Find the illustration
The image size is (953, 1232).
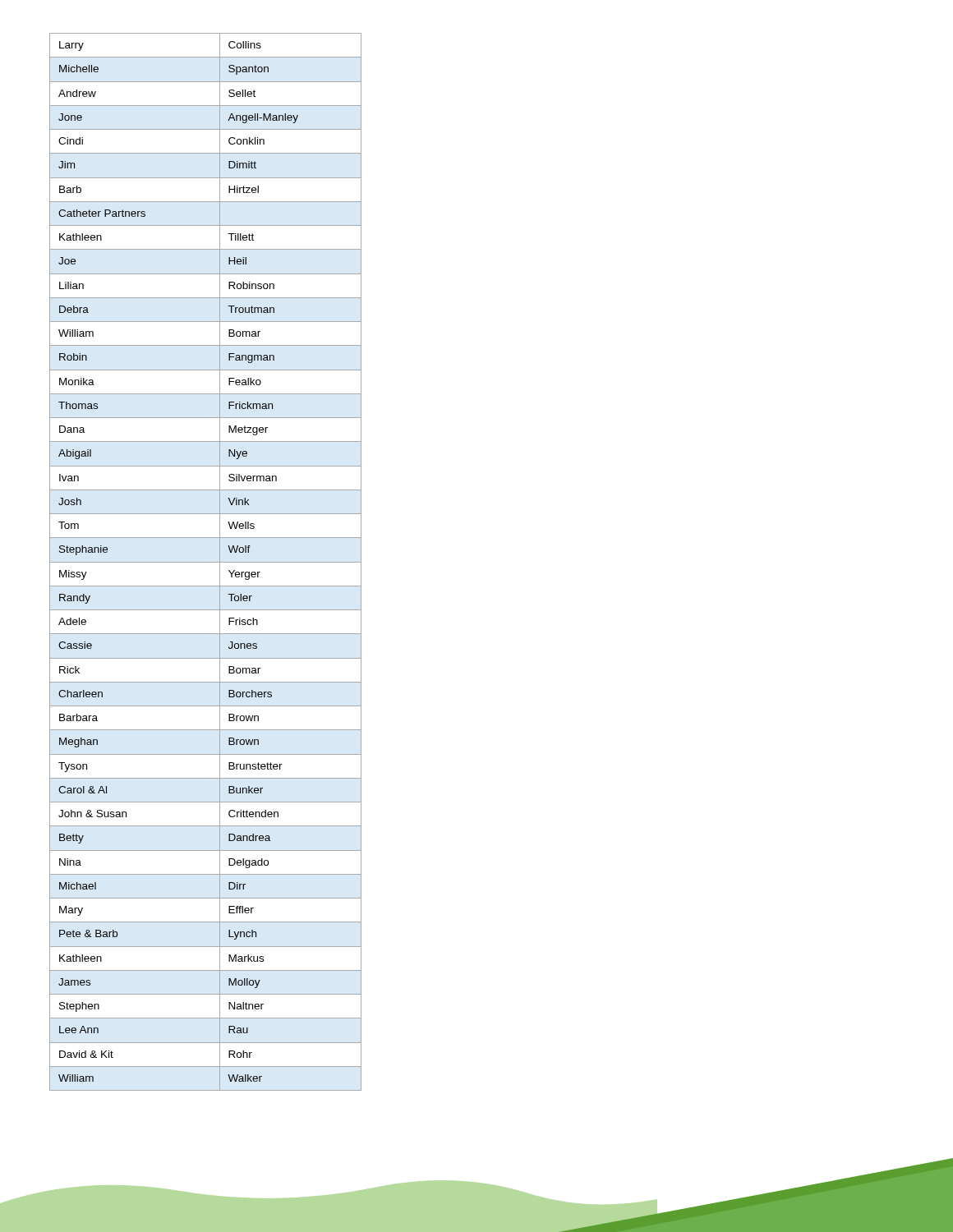(x=476, y=1195)
